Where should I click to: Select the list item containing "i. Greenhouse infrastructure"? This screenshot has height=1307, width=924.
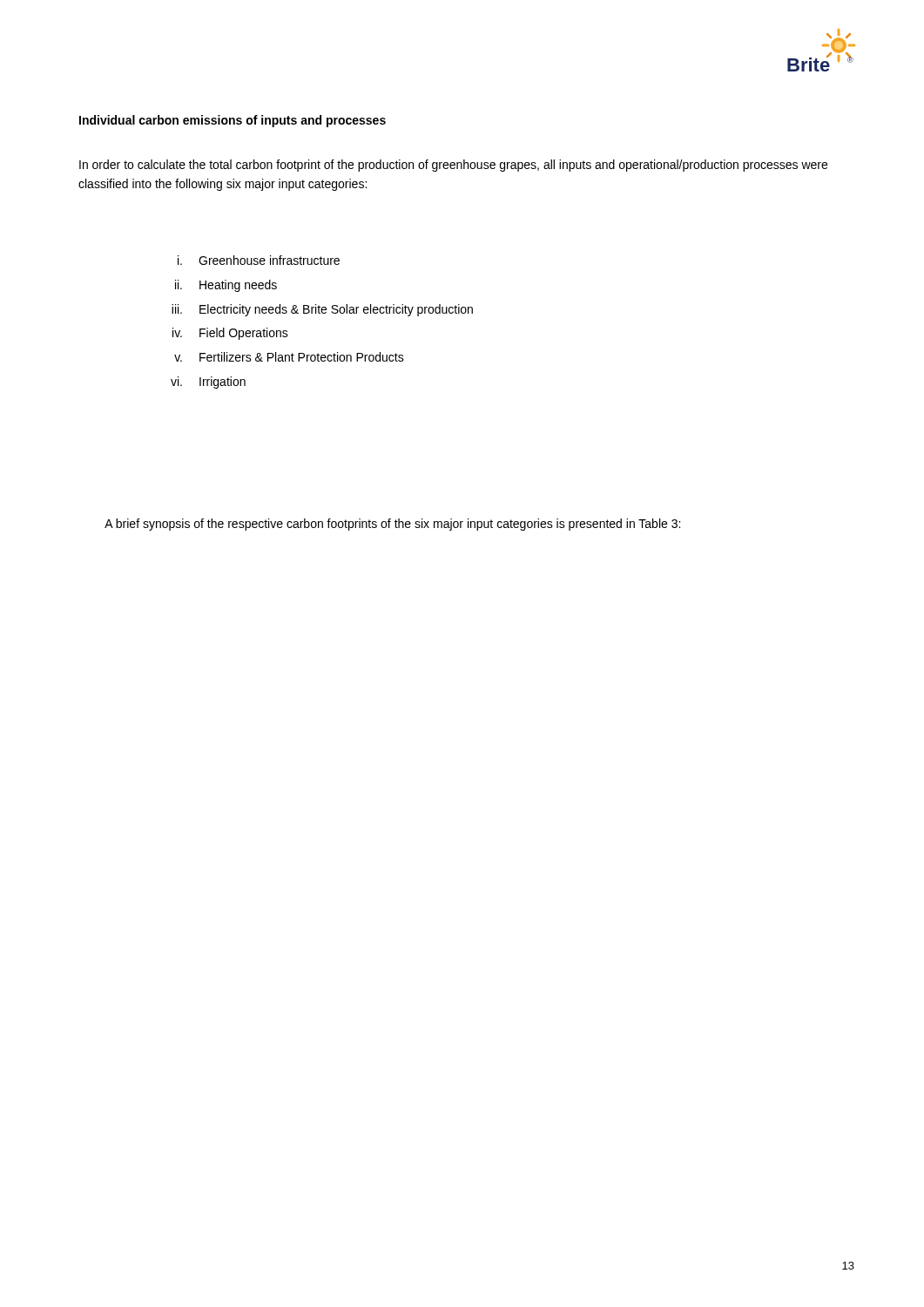point(259,260)
